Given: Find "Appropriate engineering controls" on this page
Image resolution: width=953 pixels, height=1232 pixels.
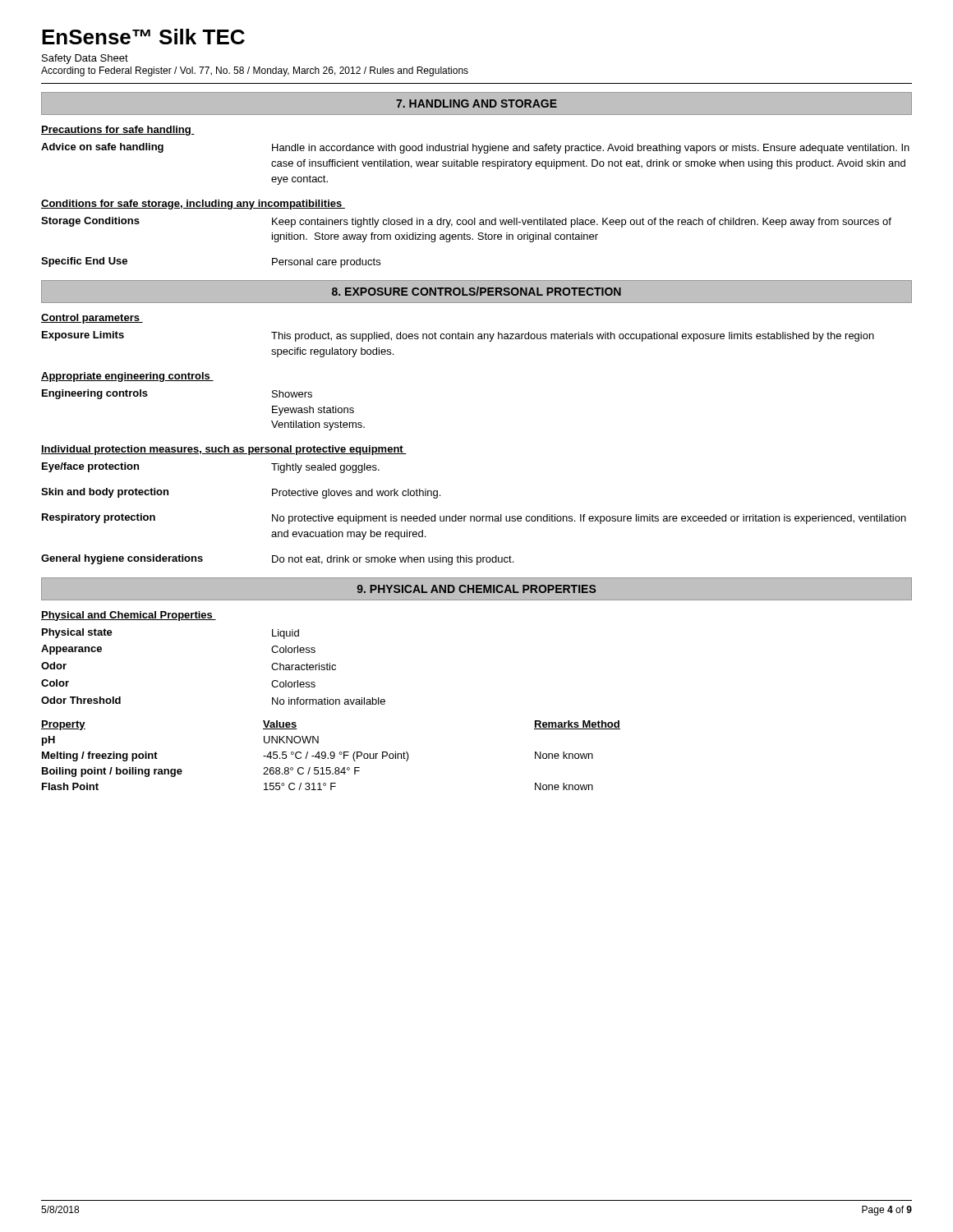Looking at the screenshot, I should click(x=127, y=377).
